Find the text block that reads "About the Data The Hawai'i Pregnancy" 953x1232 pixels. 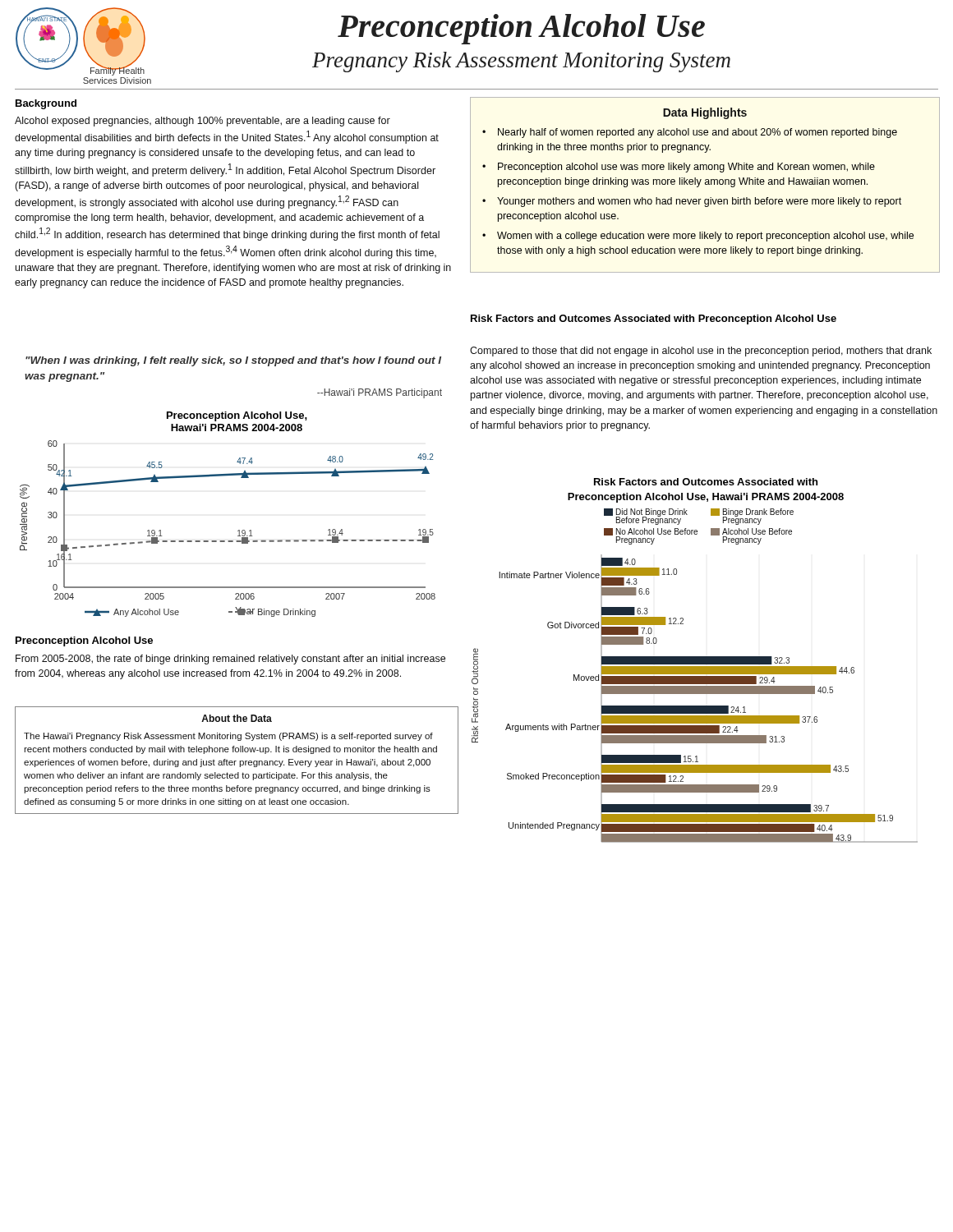click(x=237, y=759)
